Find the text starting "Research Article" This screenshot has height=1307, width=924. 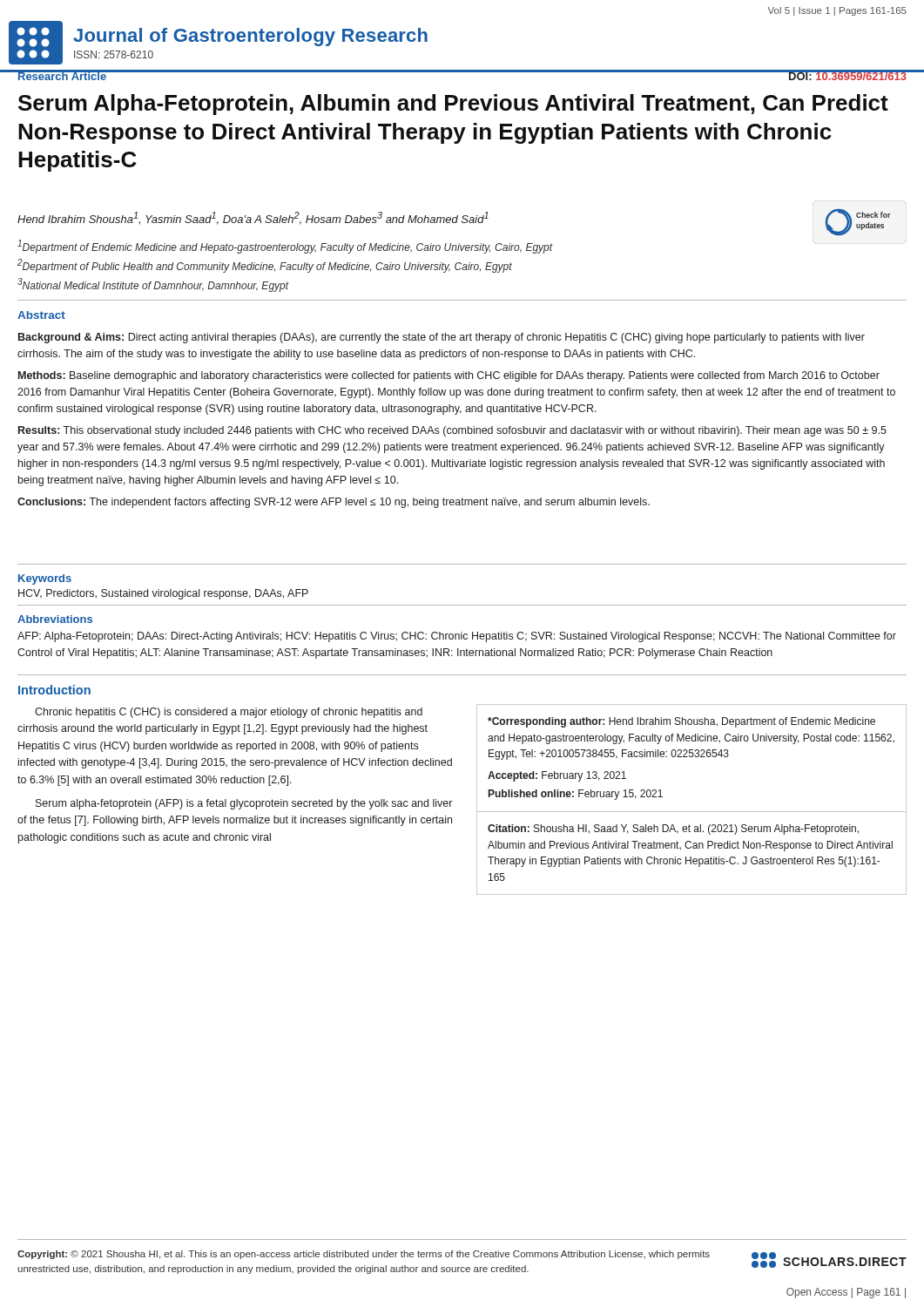click(x=62, y=76)
